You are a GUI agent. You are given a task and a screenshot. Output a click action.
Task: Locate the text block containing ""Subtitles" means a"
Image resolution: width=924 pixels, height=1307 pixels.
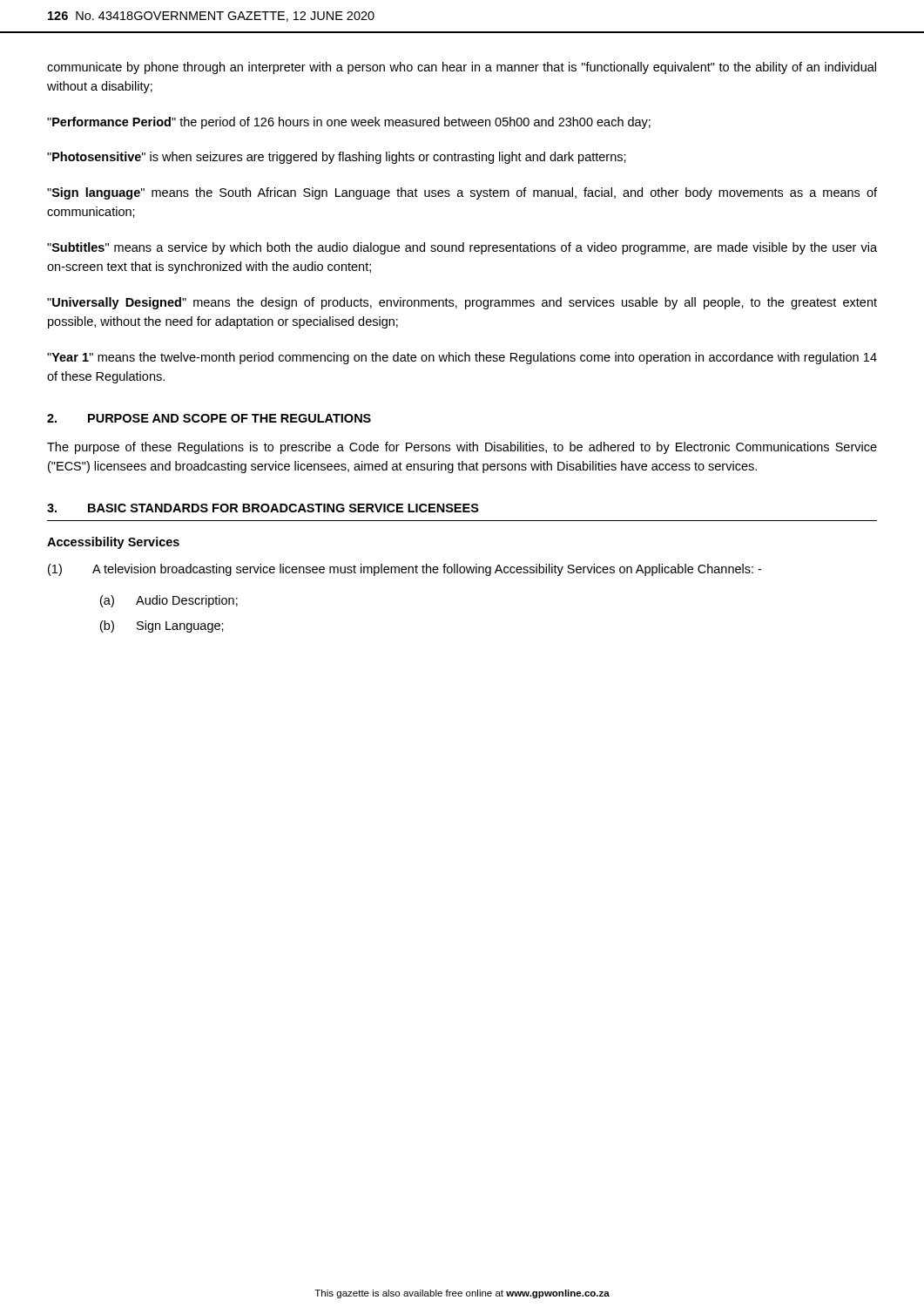(462, 257)
